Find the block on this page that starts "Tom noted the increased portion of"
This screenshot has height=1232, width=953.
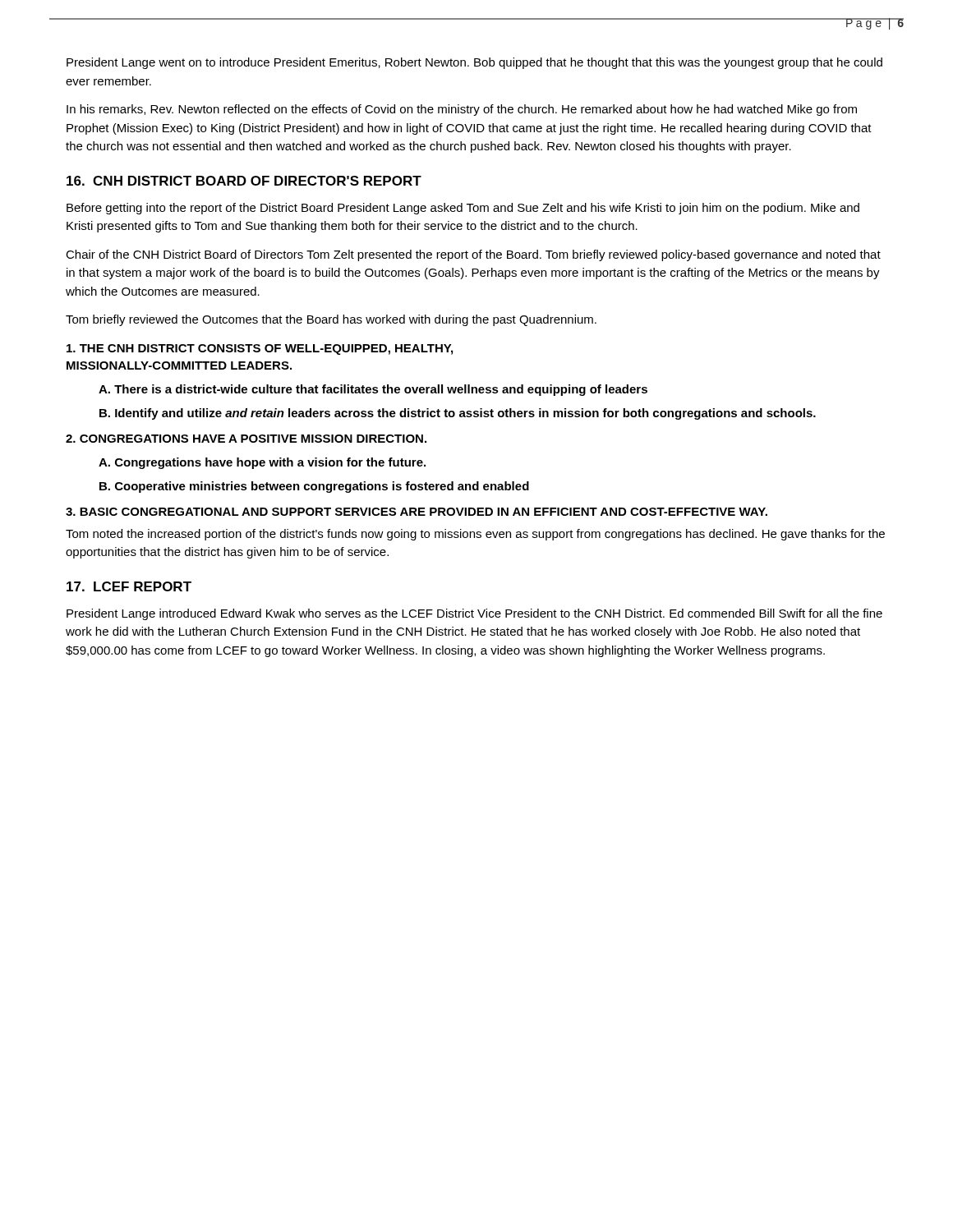(476, 543)
